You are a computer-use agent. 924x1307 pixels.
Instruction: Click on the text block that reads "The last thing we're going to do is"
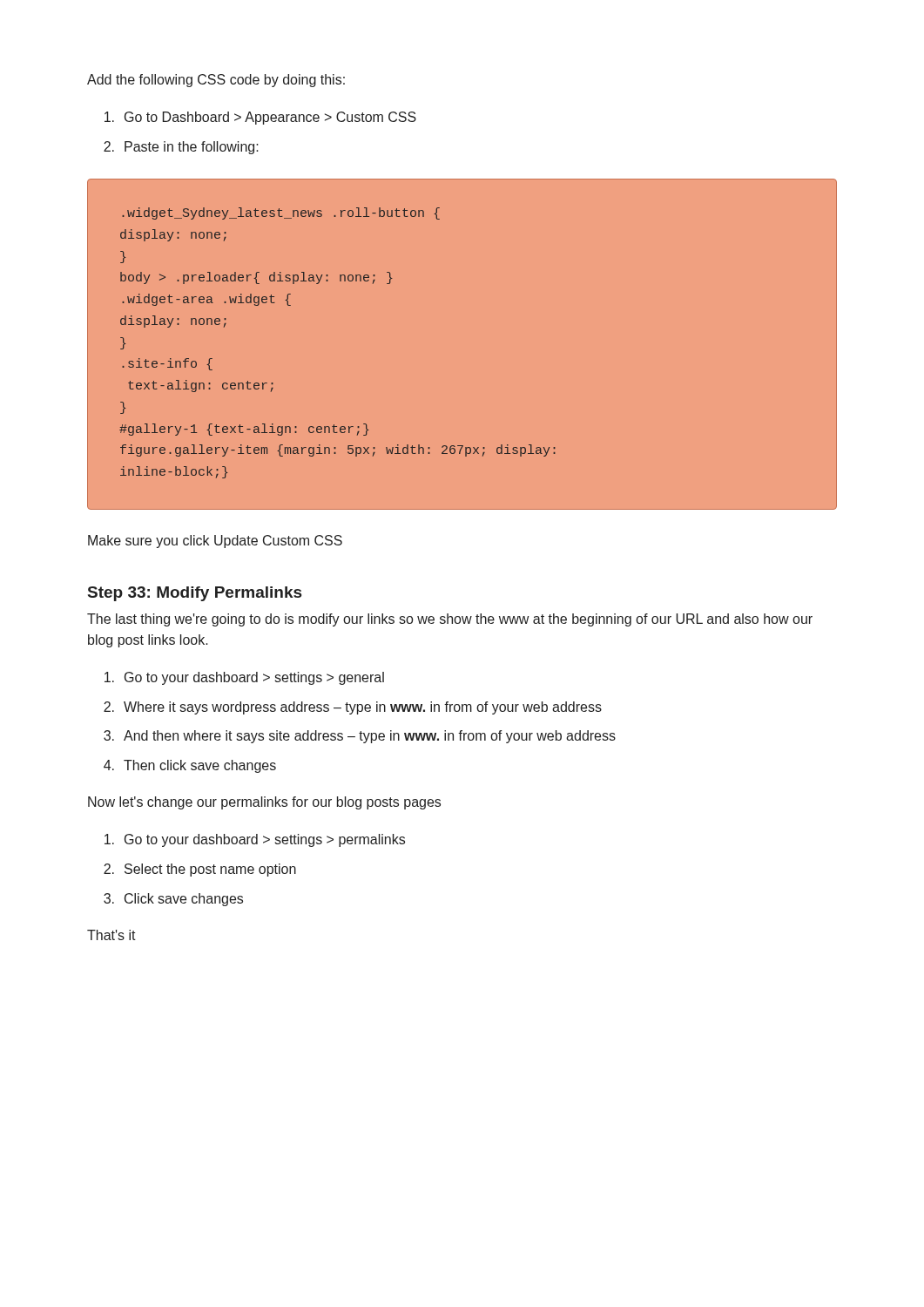450,630
